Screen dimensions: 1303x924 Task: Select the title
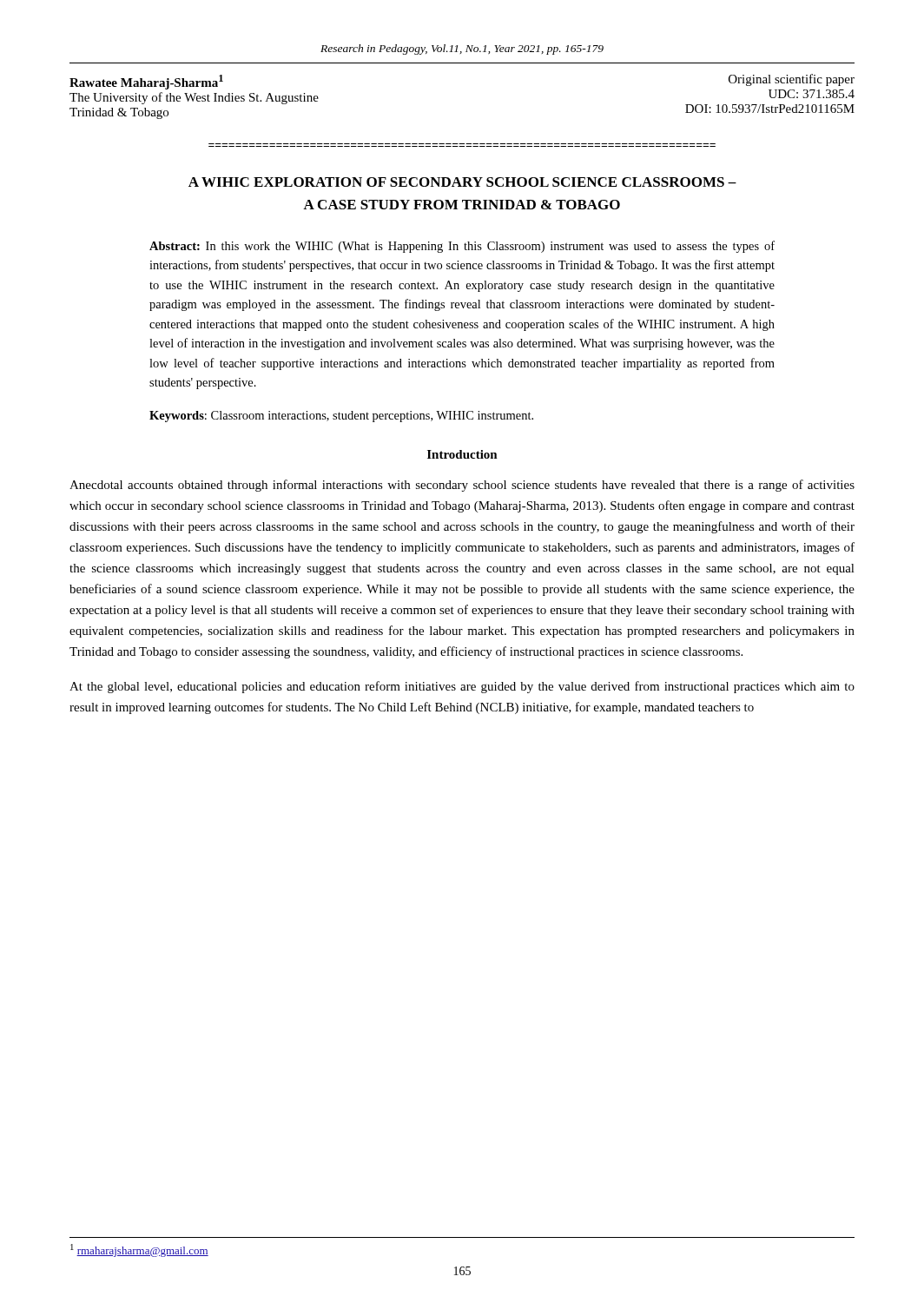coord(462,193)
